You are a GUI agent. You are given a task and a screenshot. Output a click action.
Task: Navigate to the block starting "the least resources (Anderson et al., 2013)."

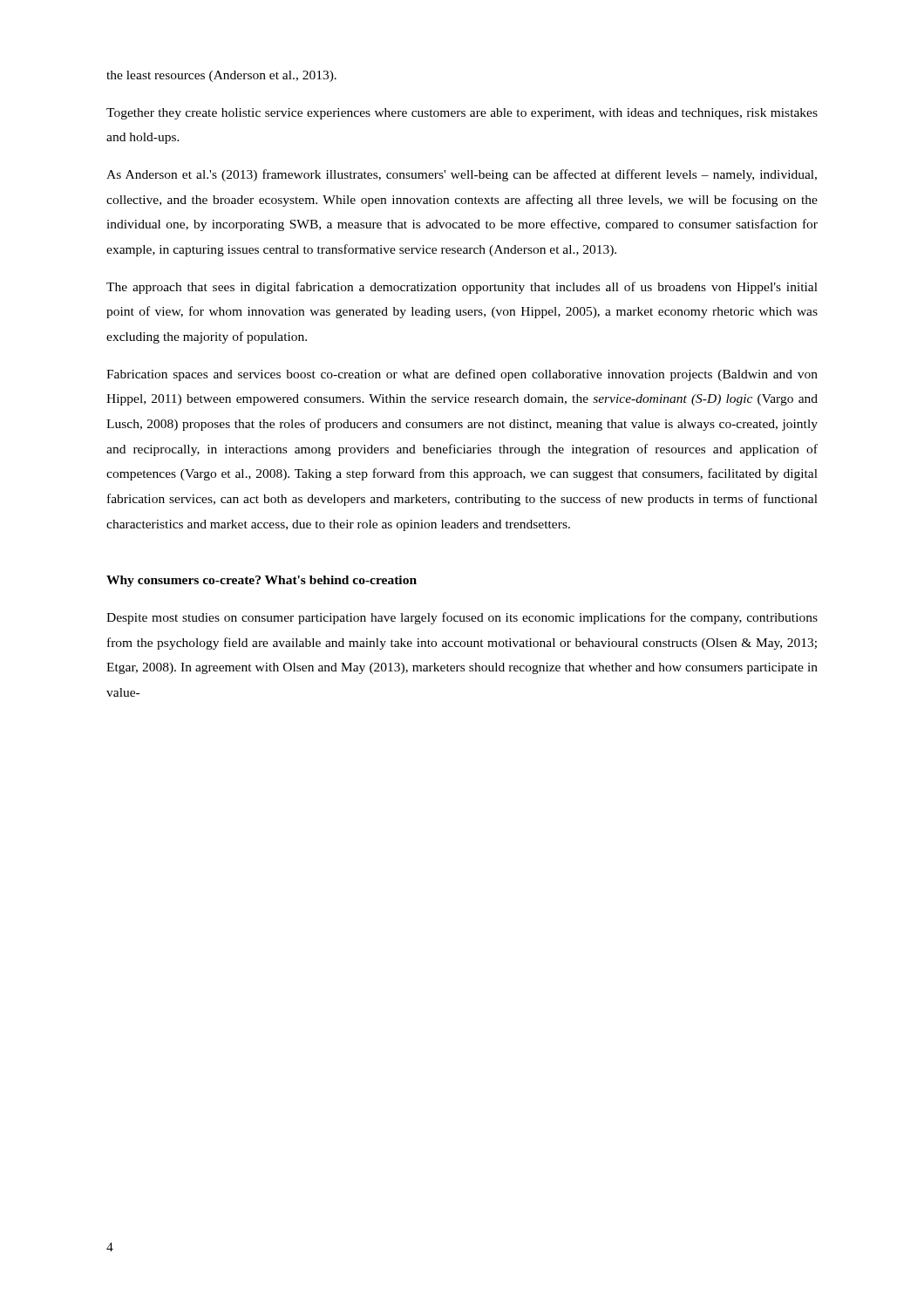[222, 75]
